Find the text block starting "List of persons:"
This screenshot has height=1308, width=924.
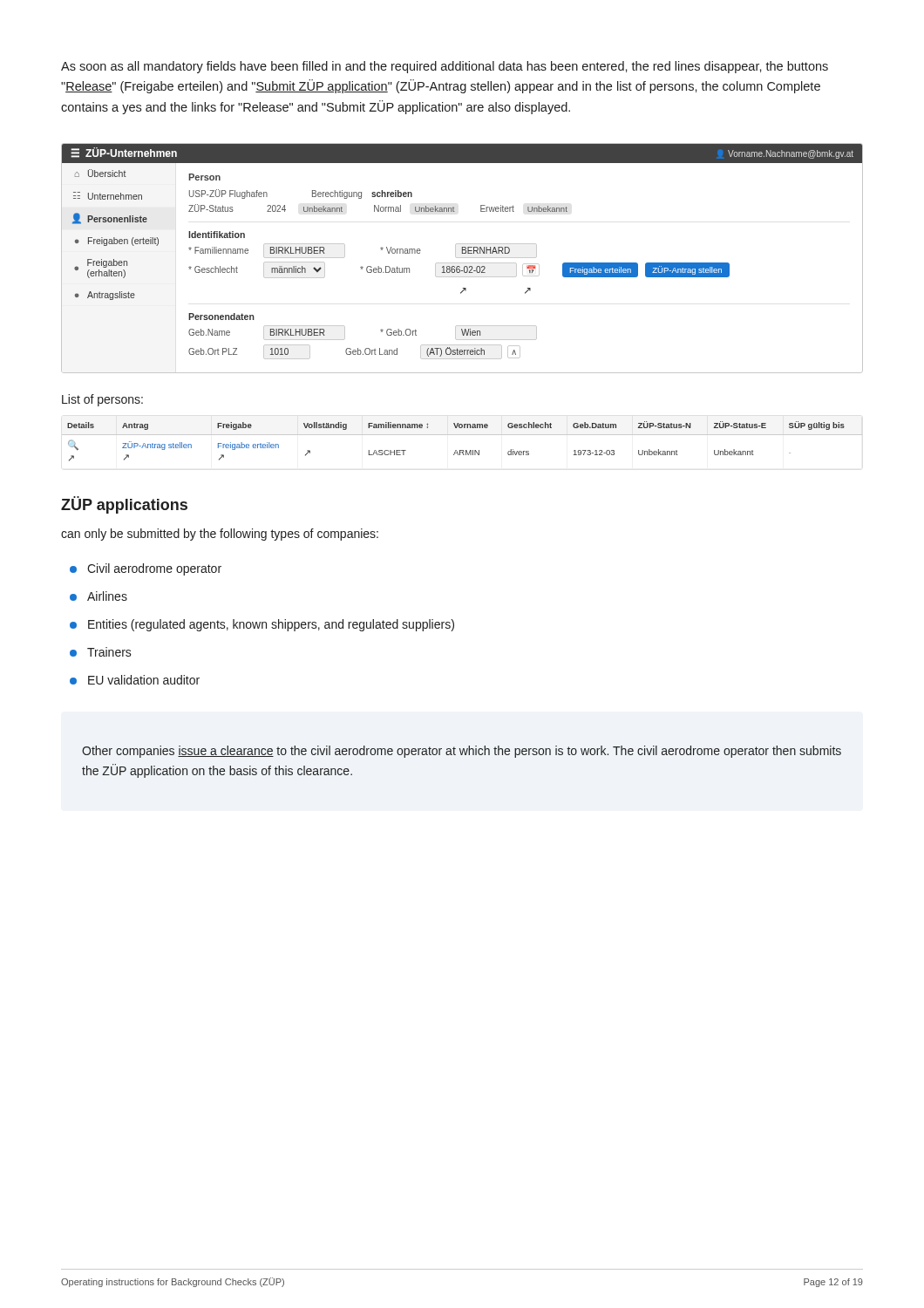click(102, 400)
